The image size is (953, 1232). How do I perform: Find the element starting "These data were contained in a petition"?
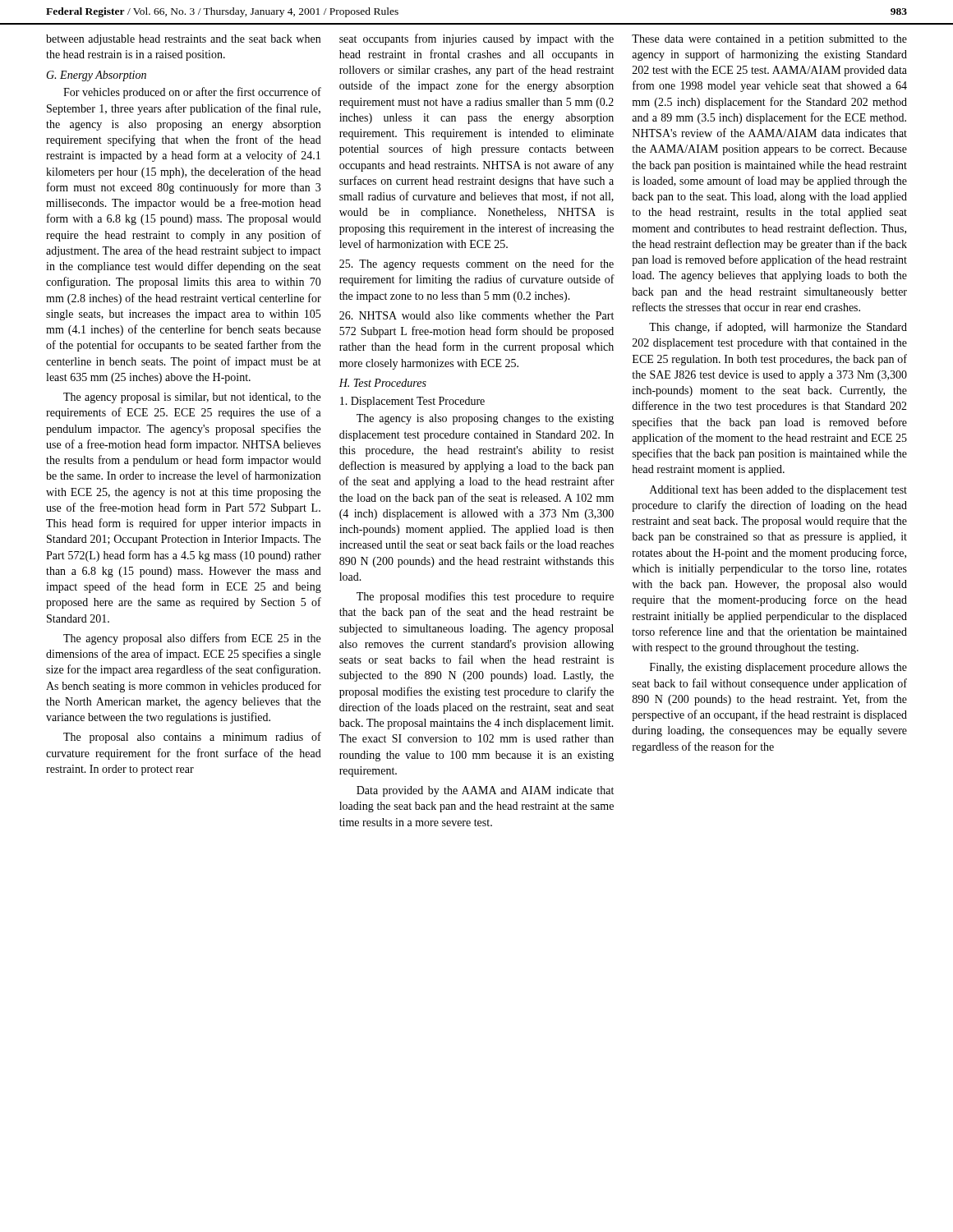click(769, 173)
